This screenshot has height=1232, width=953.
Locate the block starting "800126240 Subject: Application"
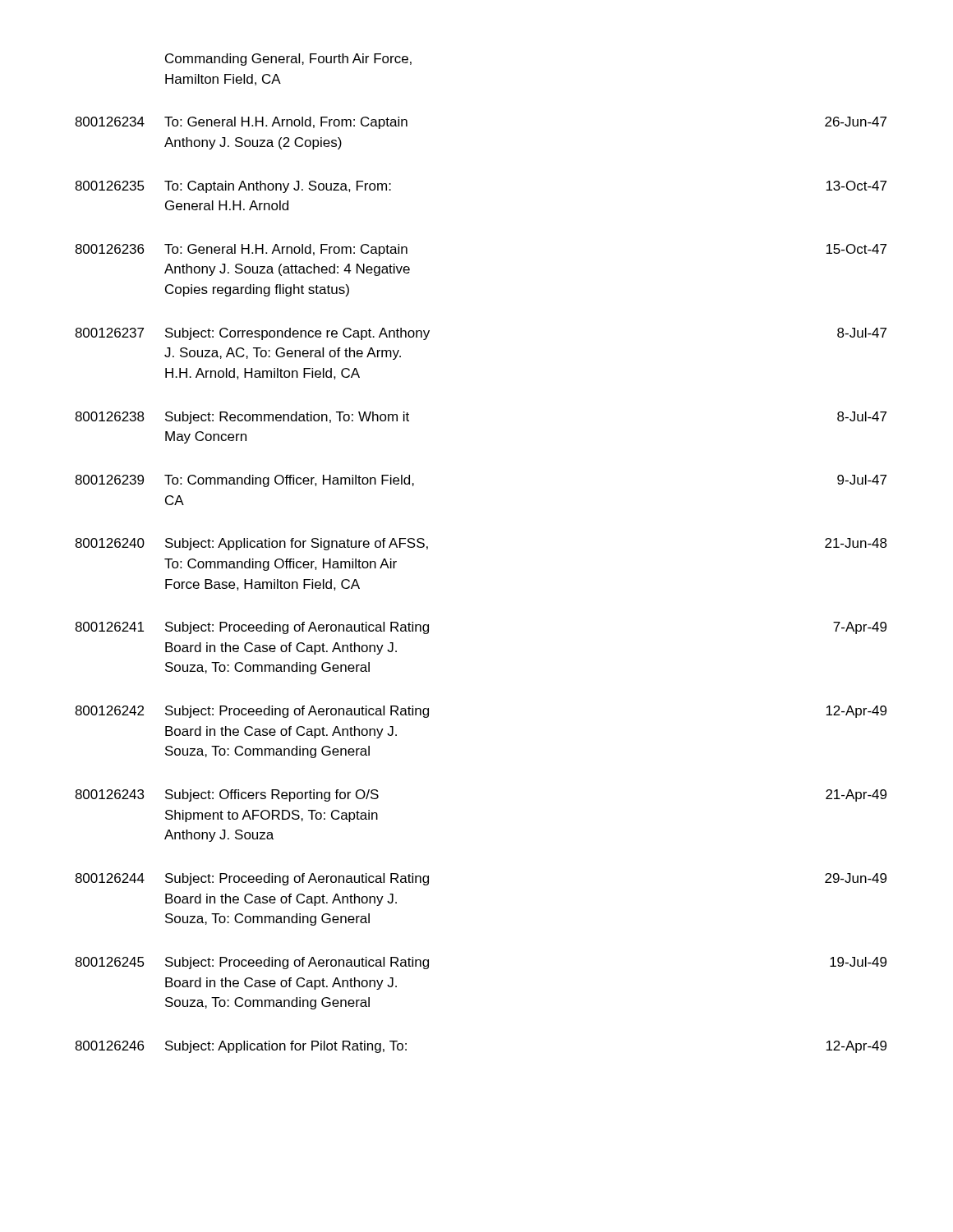coord(110,544)
